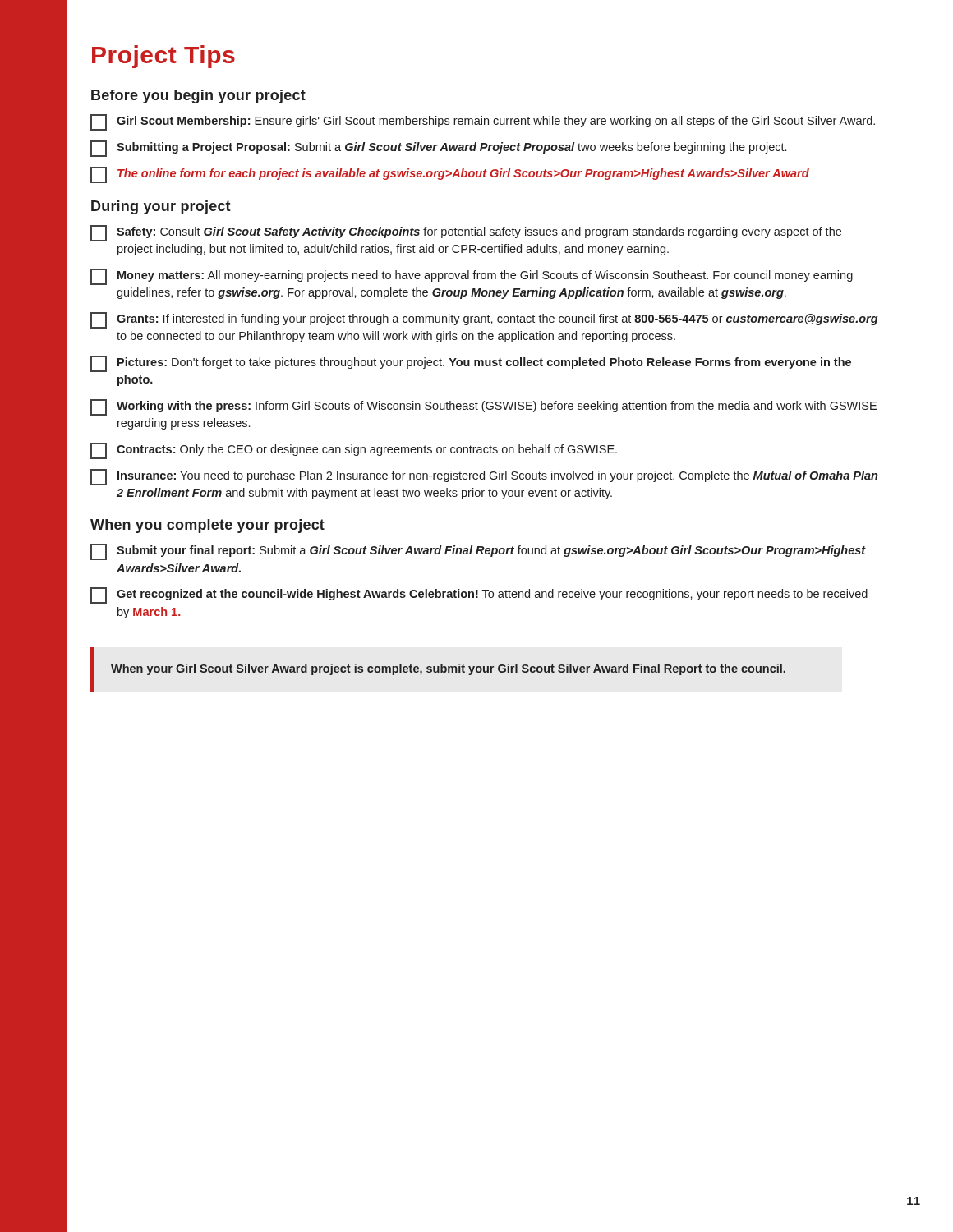Viewport: 953px width, 1232px height.
Task: Find the text block containing "When your Girl Scout Silver Award"
Action: click(466, 669)
